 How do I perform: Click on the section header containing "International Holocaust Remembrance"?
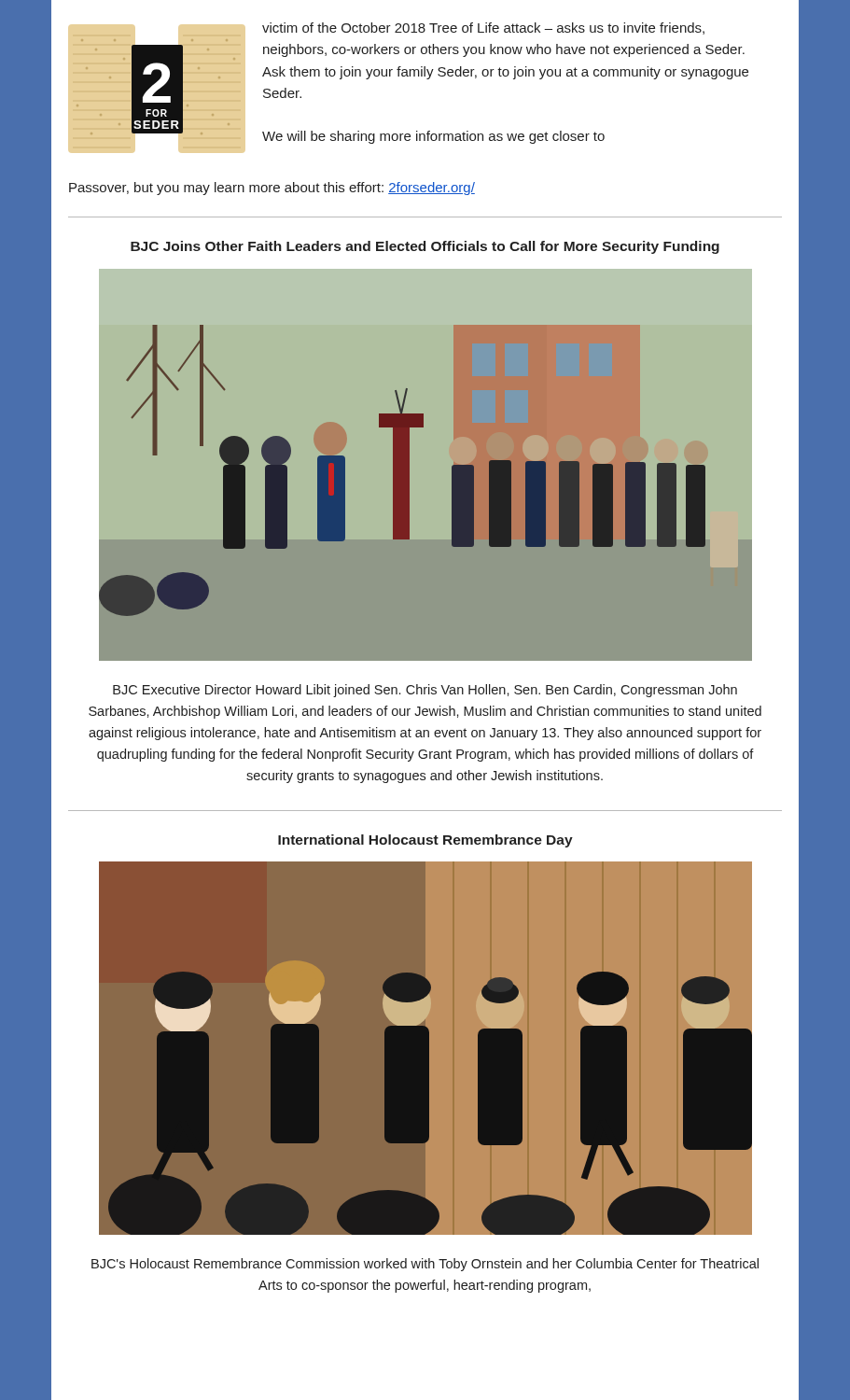(x=425, y=839)
